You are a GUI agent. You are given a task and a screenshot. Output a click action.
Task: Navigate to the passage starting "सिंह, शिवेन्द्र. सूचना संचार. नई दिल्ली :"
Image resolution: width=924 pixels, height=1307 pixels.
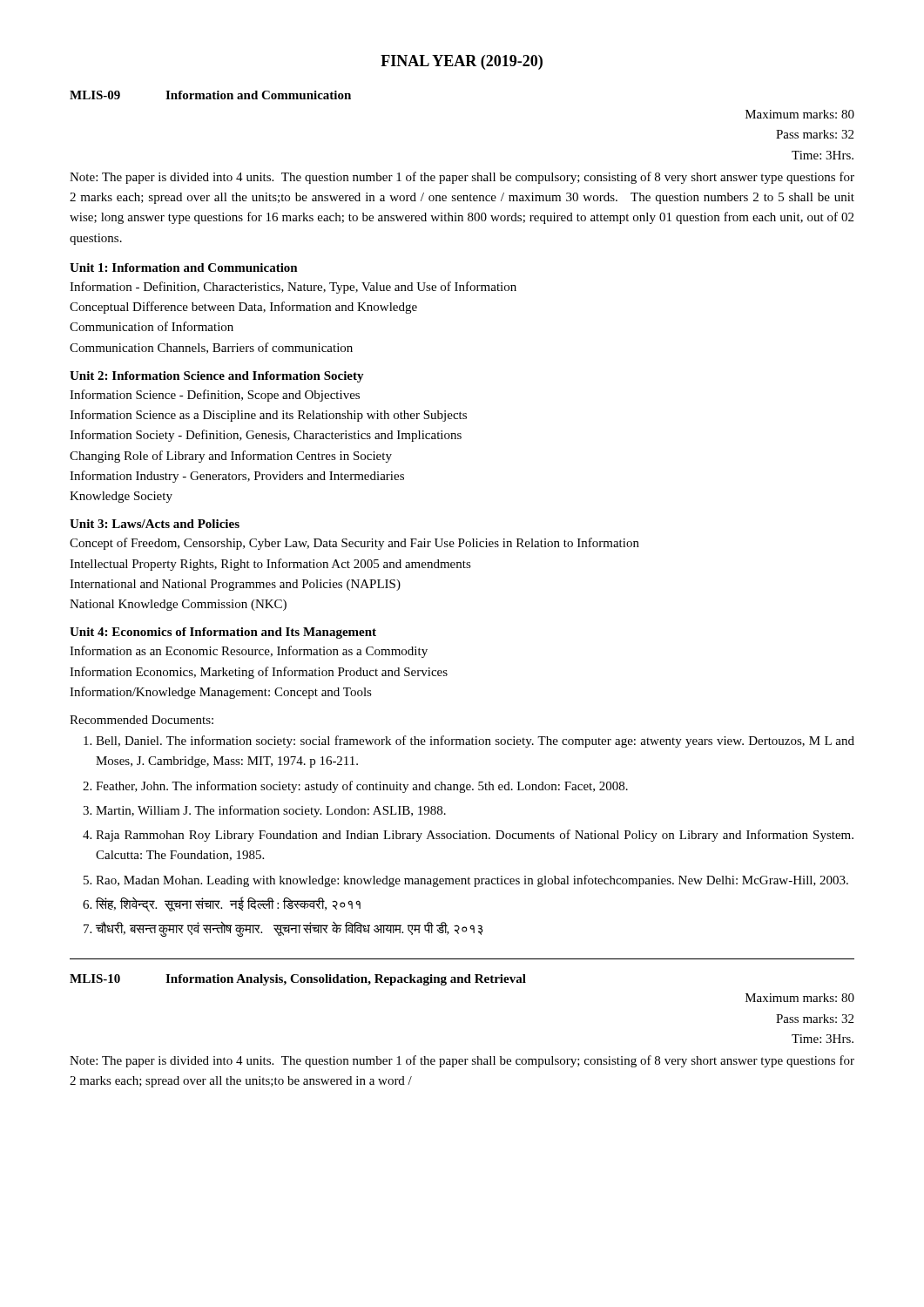click(228, 904)
